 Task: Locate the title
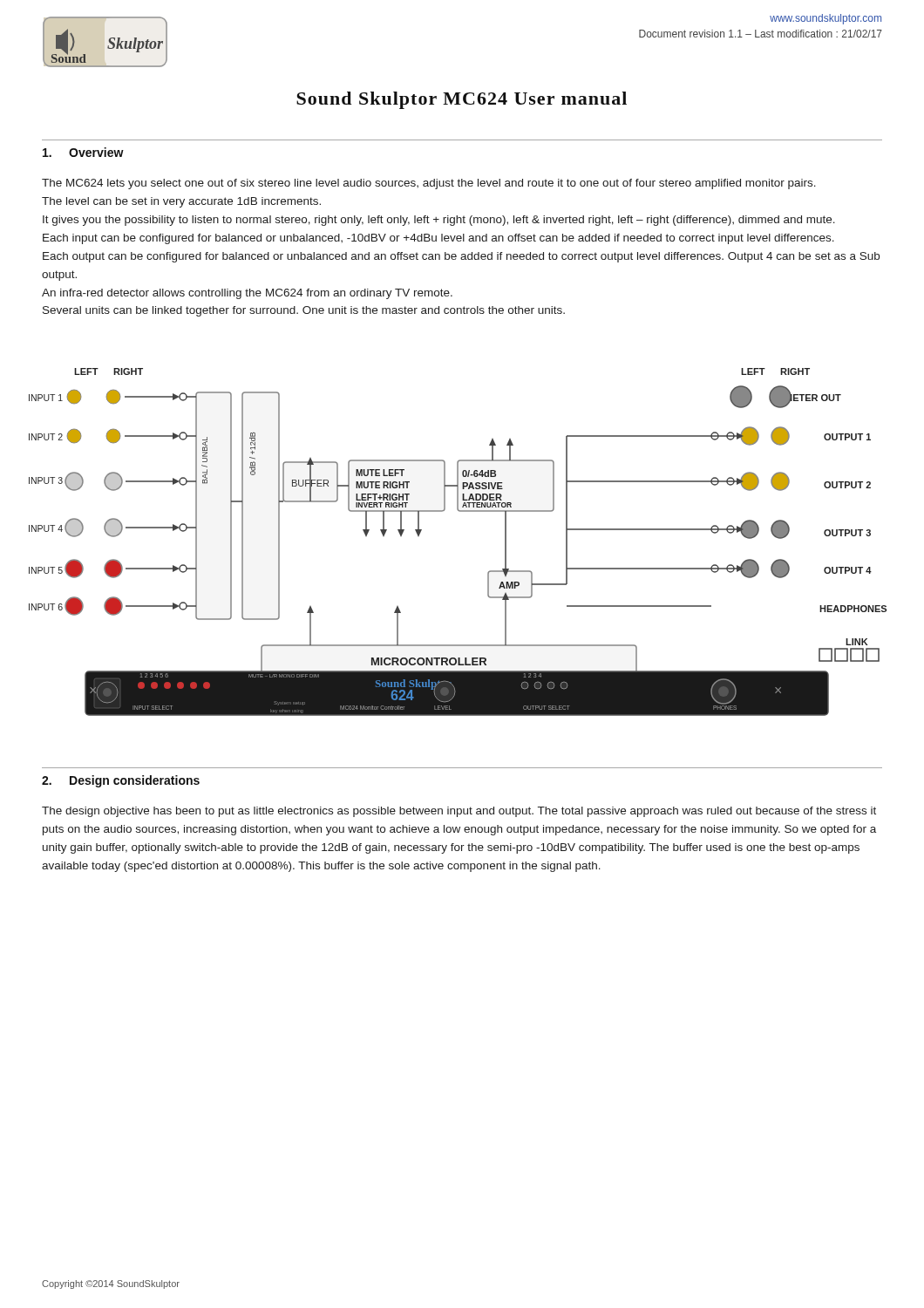[462, 99]
